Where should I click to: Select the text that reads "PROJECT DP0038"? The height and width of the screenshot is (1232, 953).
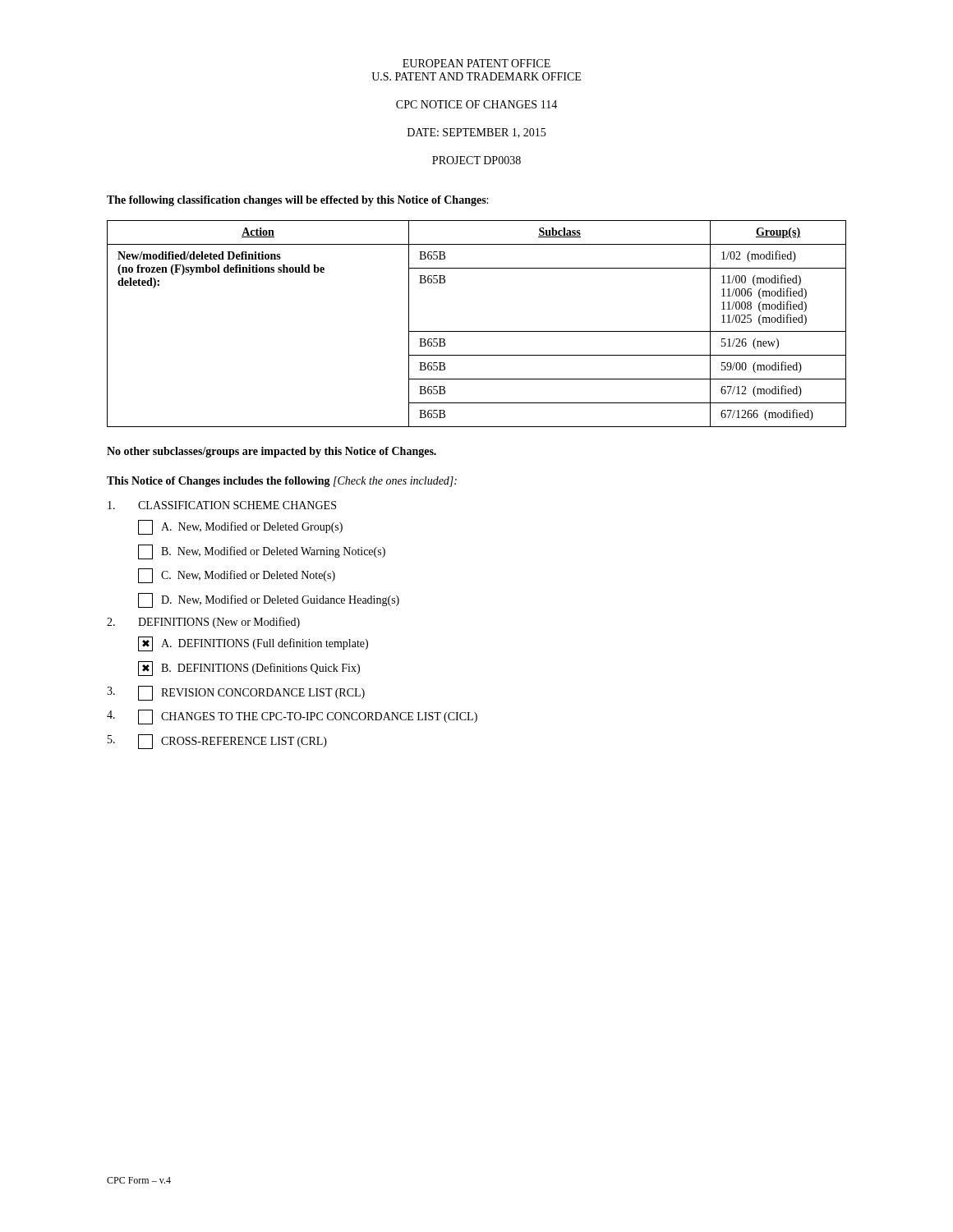coord(476,161)
